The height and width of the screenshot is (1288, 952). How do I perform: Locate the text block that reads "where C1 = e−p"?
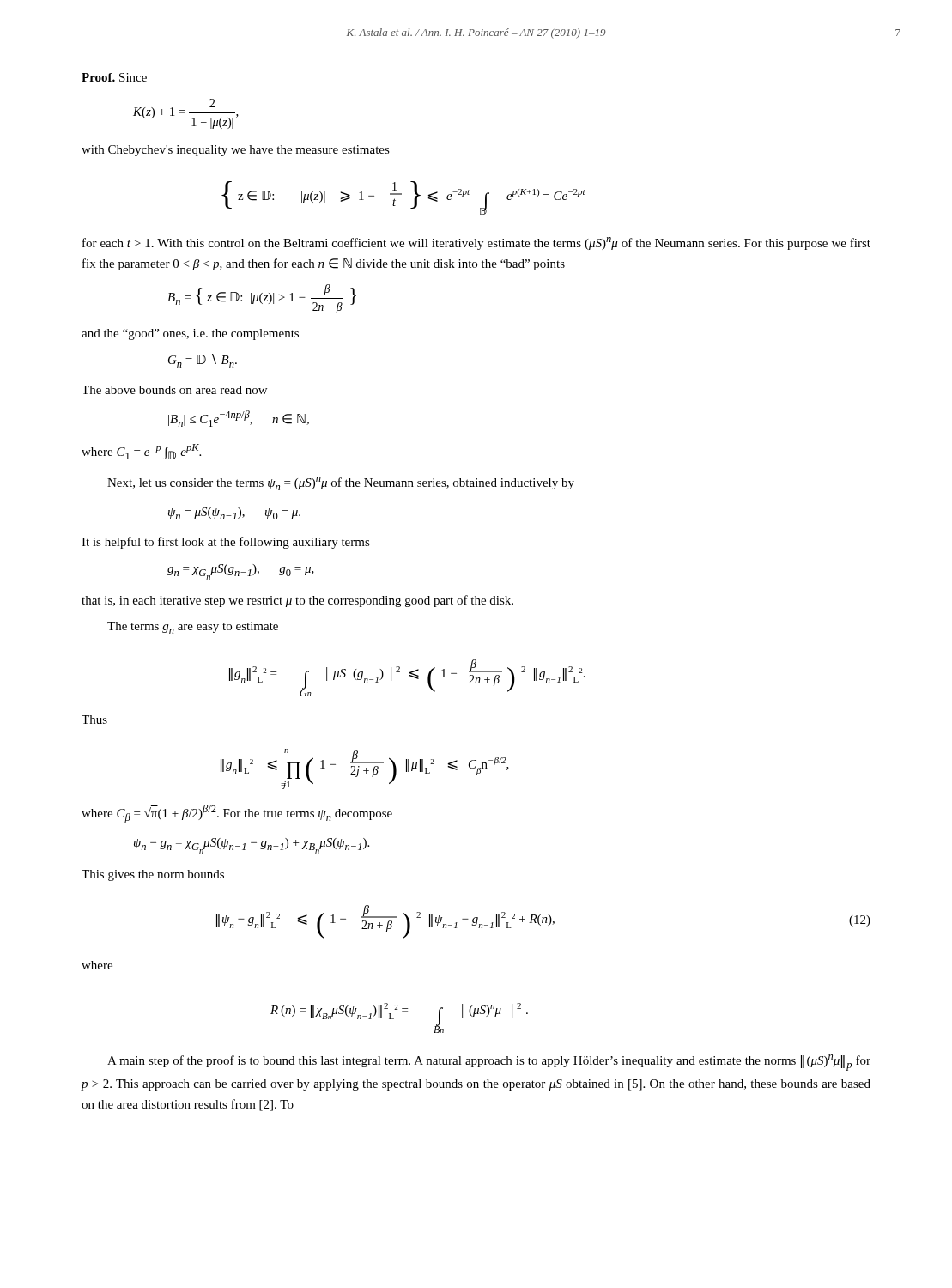click(x=142, y=452)
